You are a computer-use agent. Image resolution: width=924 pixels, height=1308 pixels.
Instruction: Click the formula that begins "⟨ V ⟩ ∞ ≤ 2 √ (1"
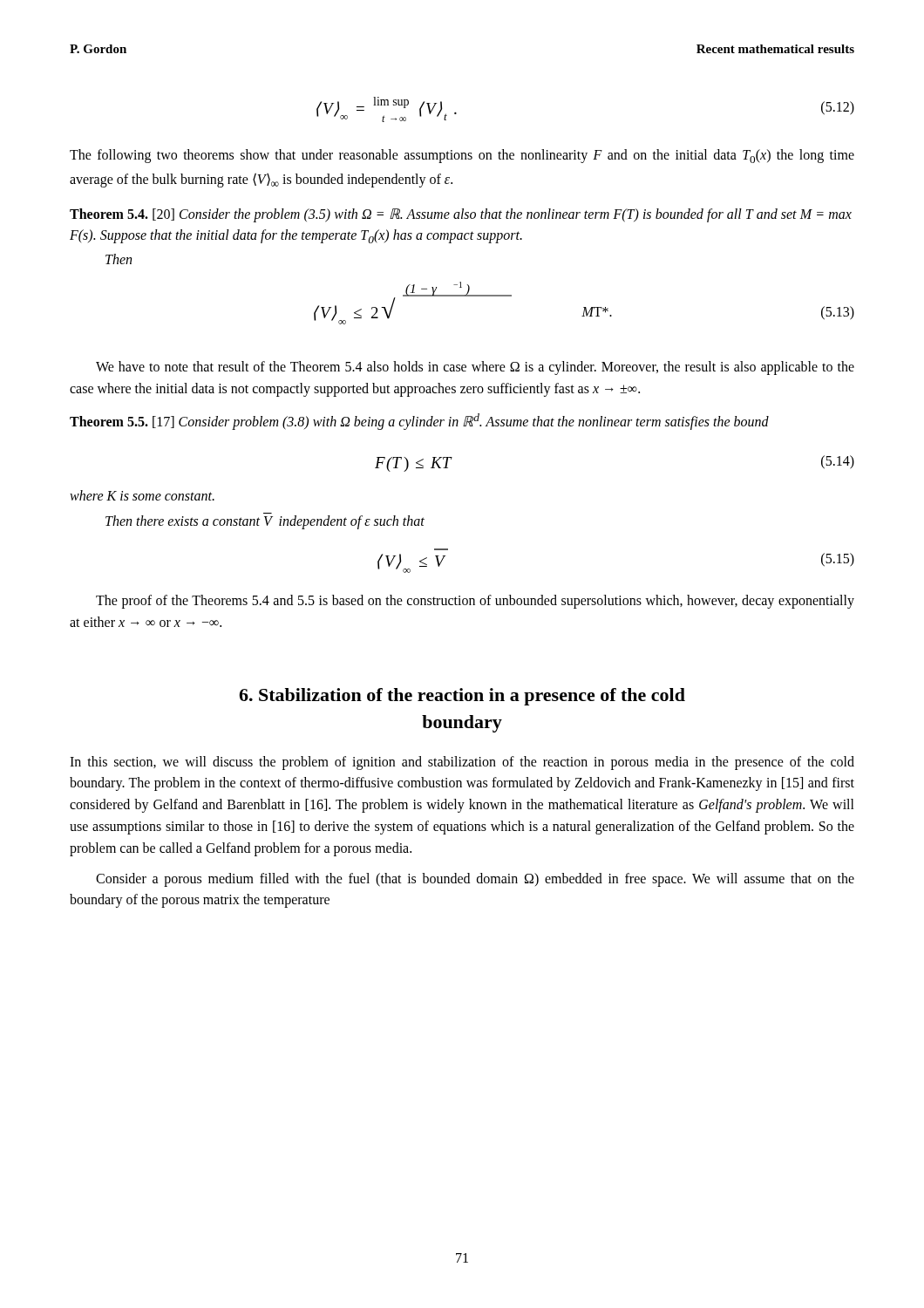point(583,312)
